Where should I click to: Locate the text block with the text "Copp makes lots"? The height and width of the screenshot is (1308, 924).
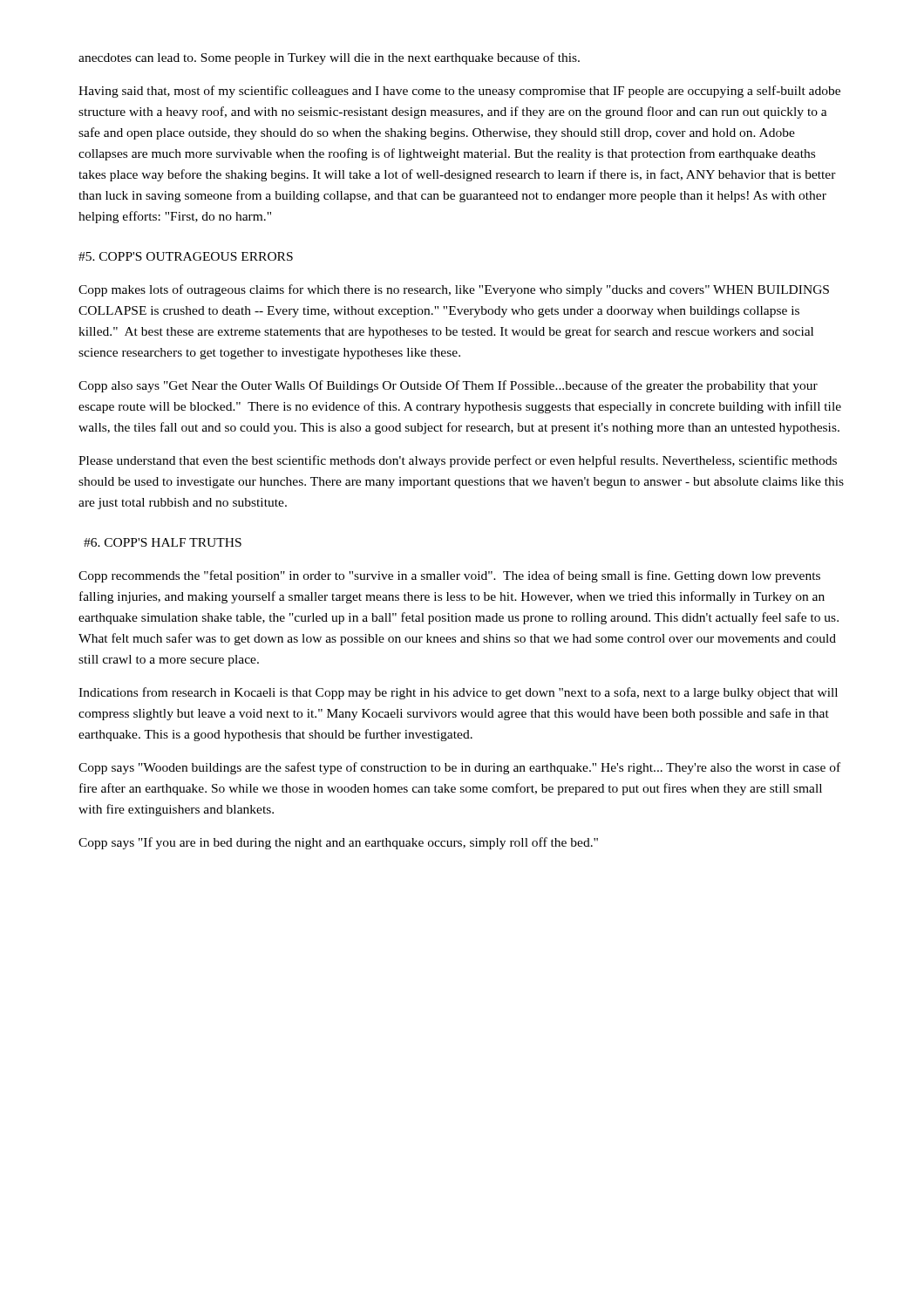[x=454, y=321]
